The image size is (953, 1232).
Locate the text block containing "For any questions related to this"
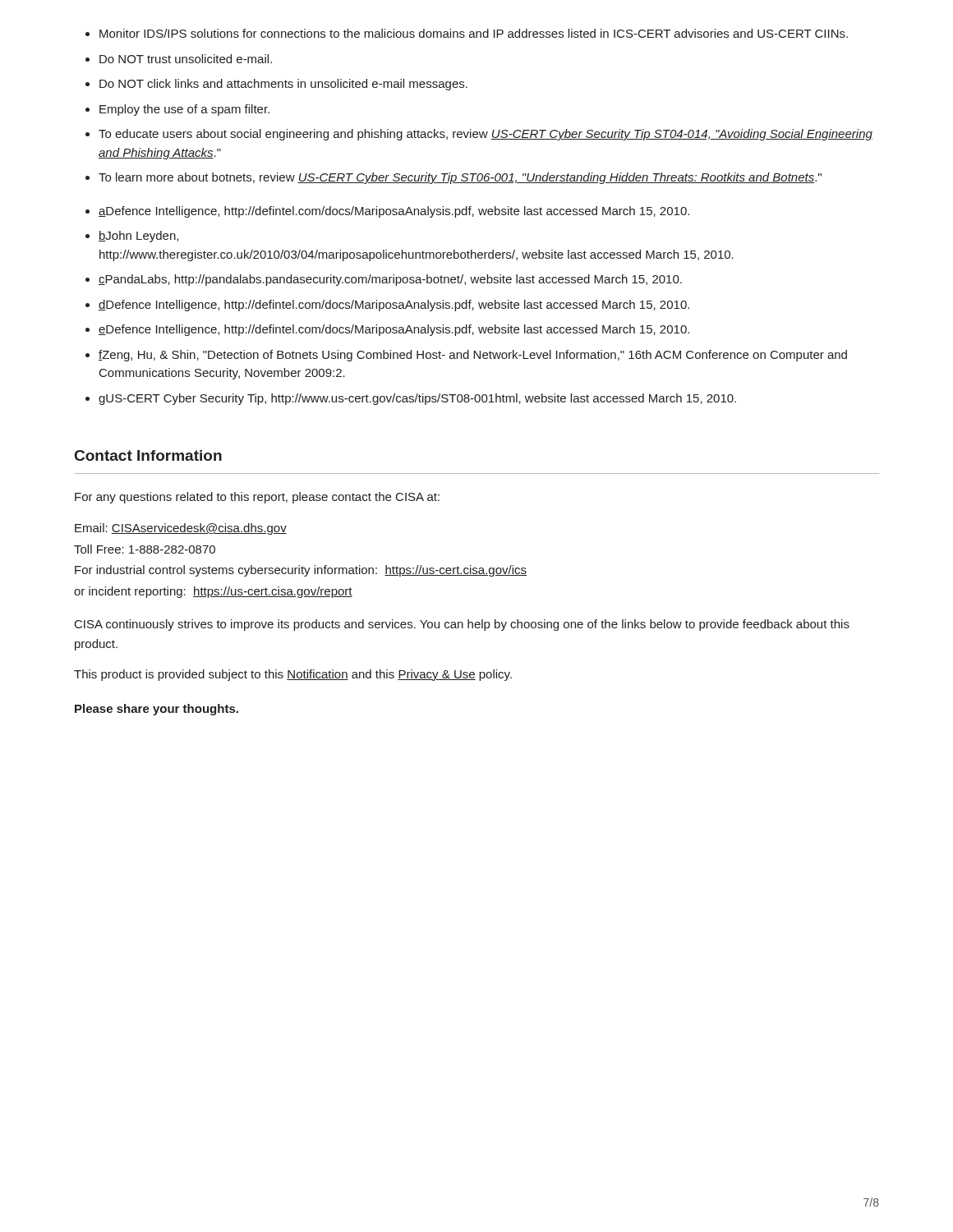[x=257, y=496]
